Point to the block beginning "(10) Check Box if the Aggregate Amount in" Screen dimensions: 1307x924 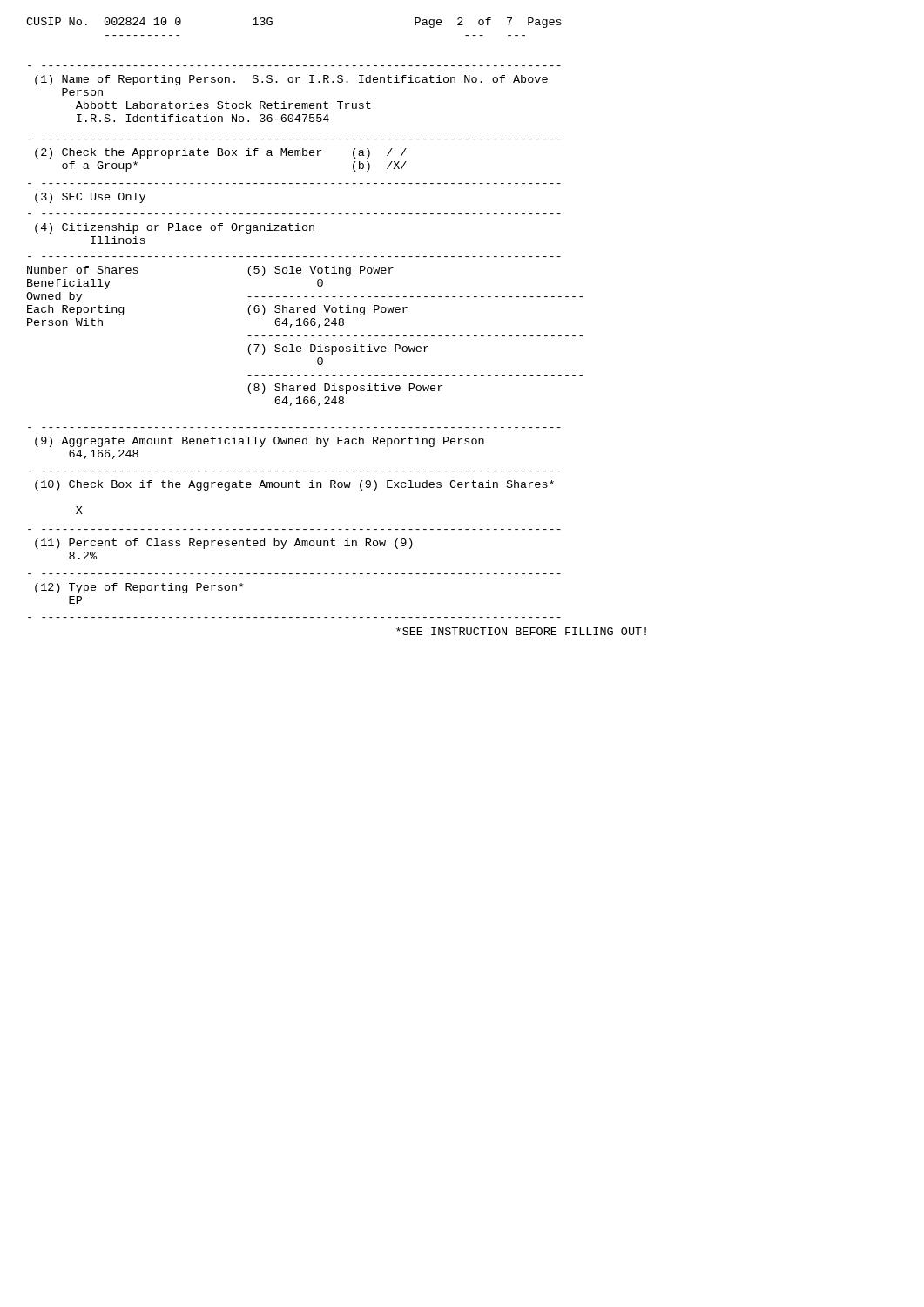(462, 498)
